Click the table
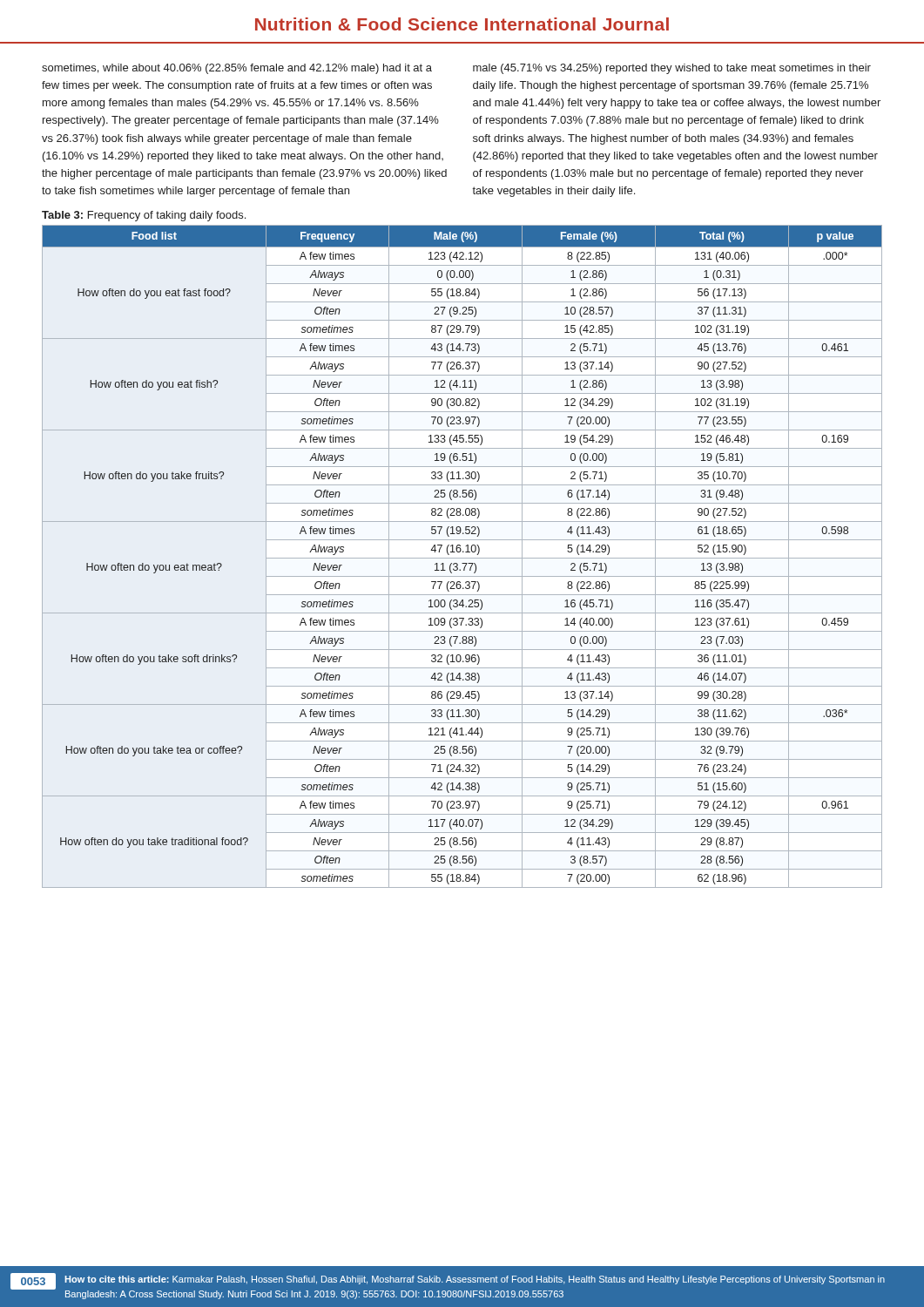This screenshot has width=924, height=1307. [462, 556]
